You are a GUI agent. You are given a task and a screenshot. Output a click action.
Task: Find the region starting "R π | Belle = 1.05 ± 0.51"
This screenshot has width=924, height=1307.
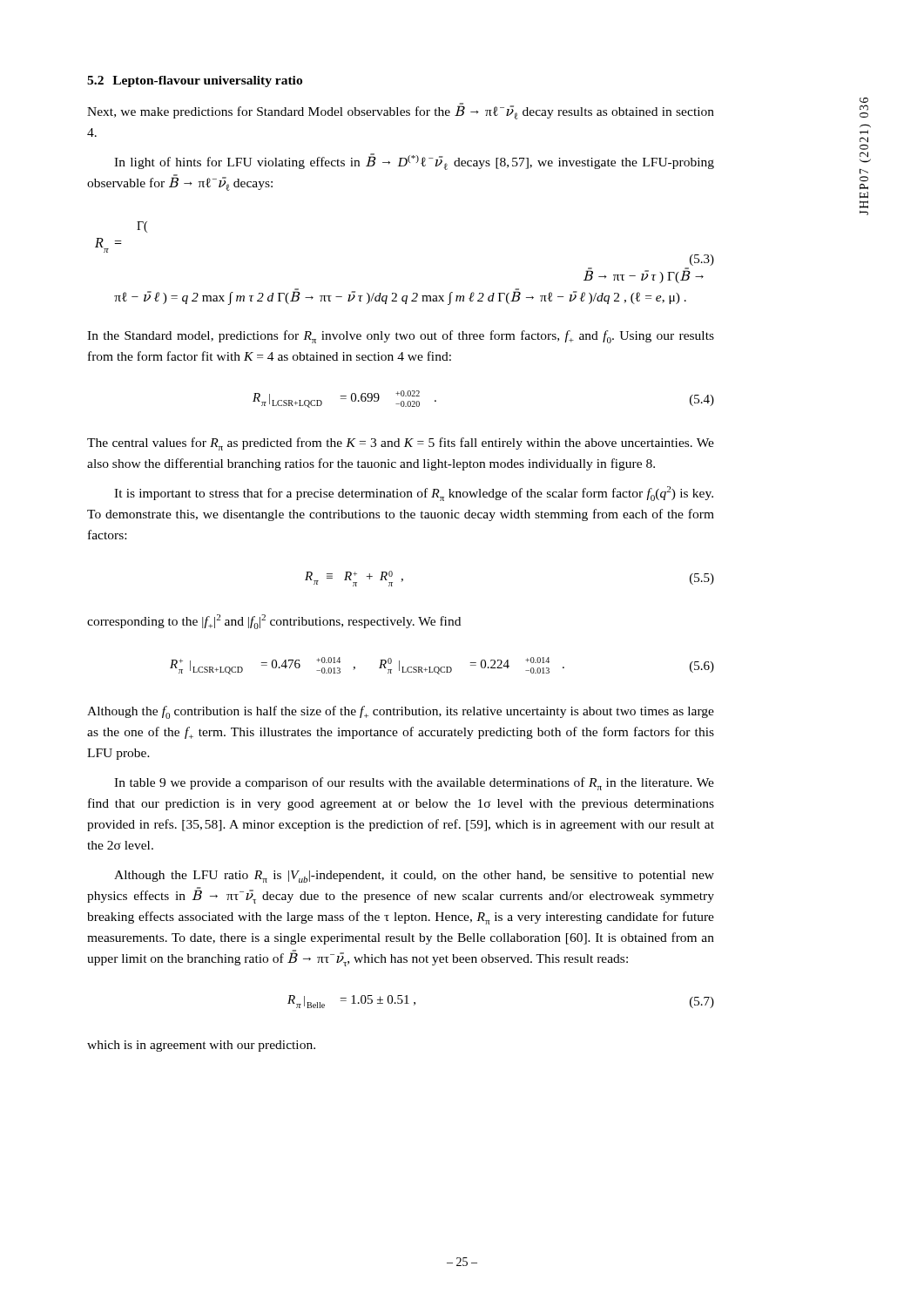coord(401,1002)
